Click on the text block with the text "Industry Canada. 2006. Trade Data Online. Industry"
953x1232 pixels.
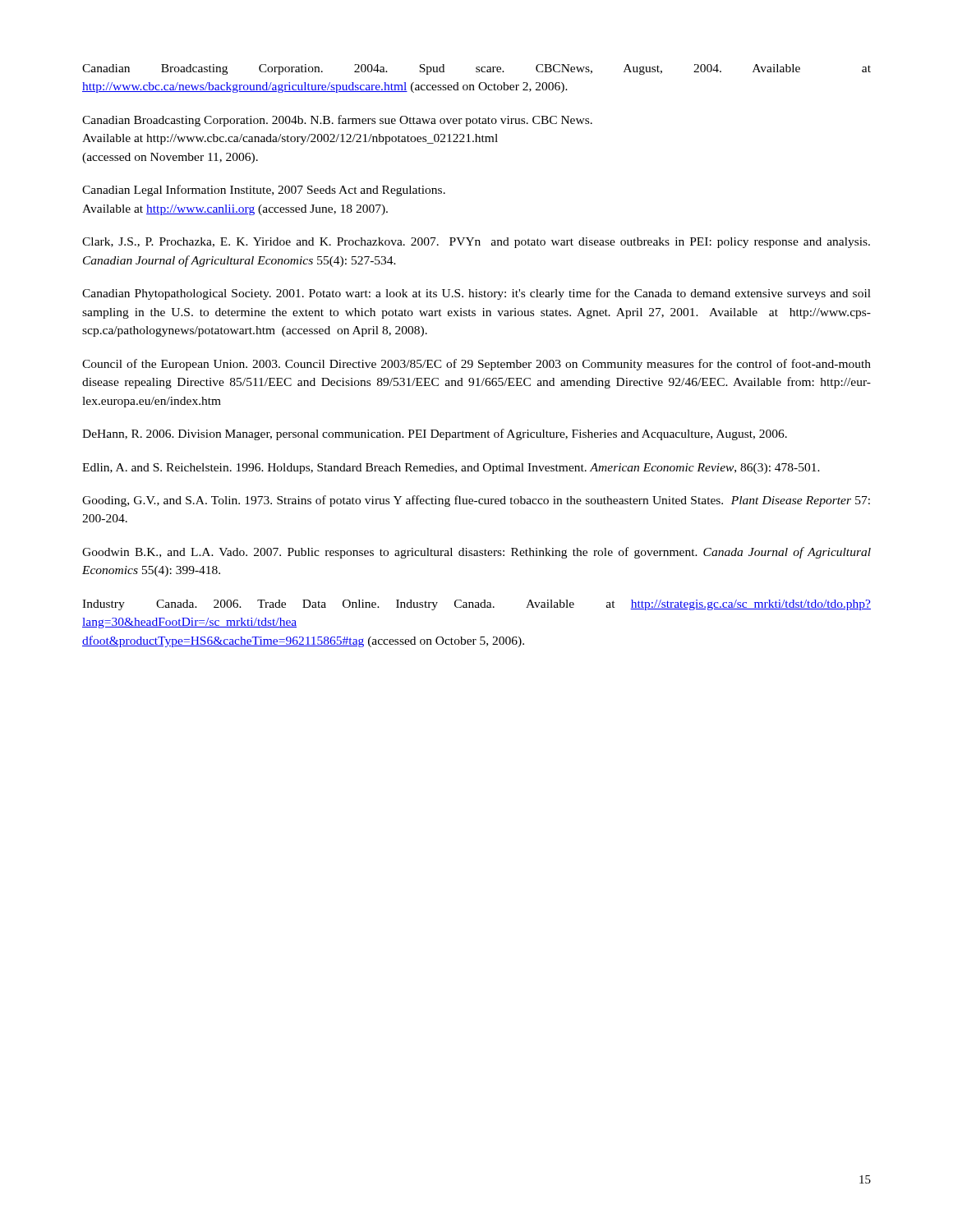pyautogui.click(x=476, y=605)
